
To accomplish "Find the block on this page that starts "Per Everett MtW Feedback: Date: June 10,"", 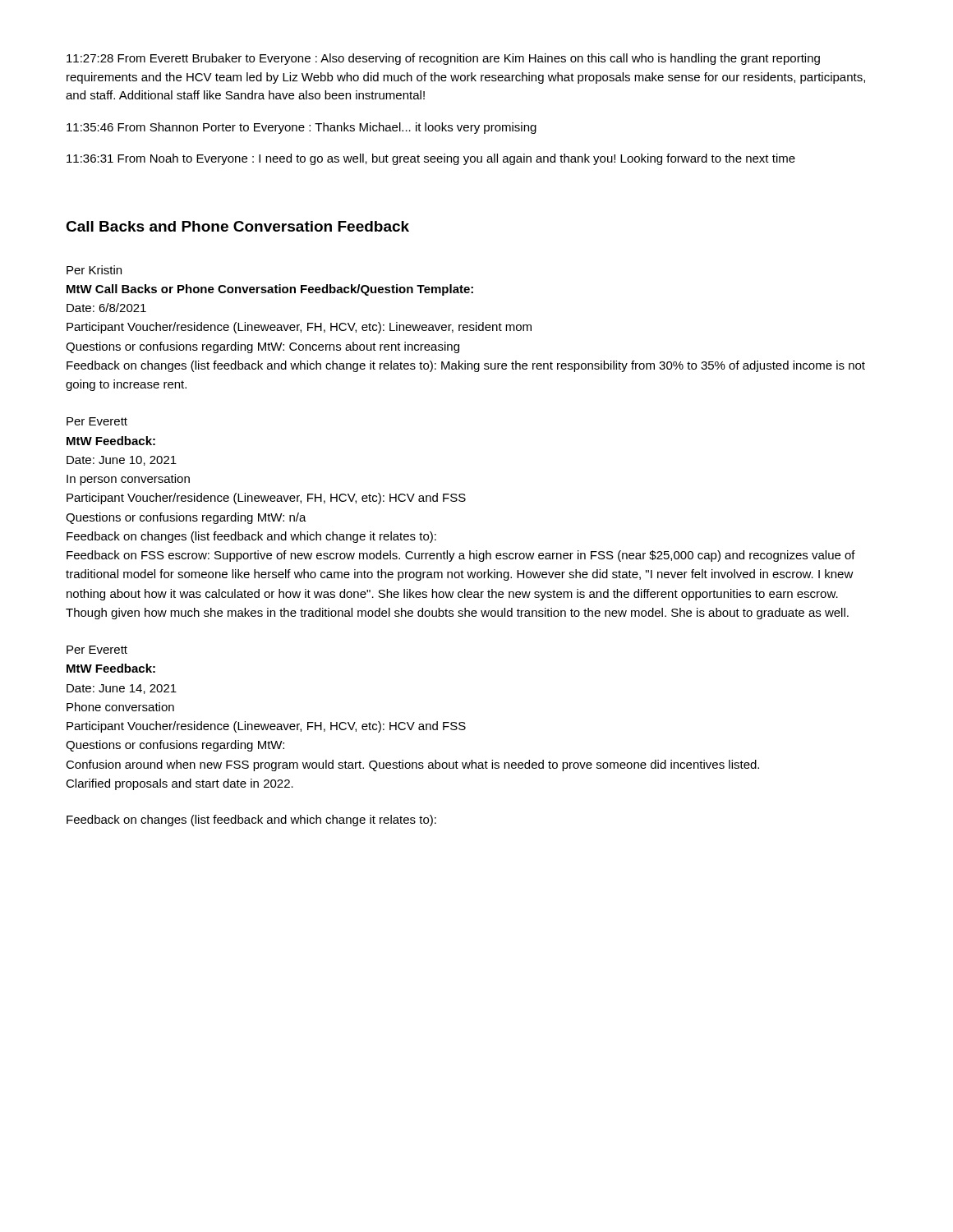I will (x=97, y=421).
